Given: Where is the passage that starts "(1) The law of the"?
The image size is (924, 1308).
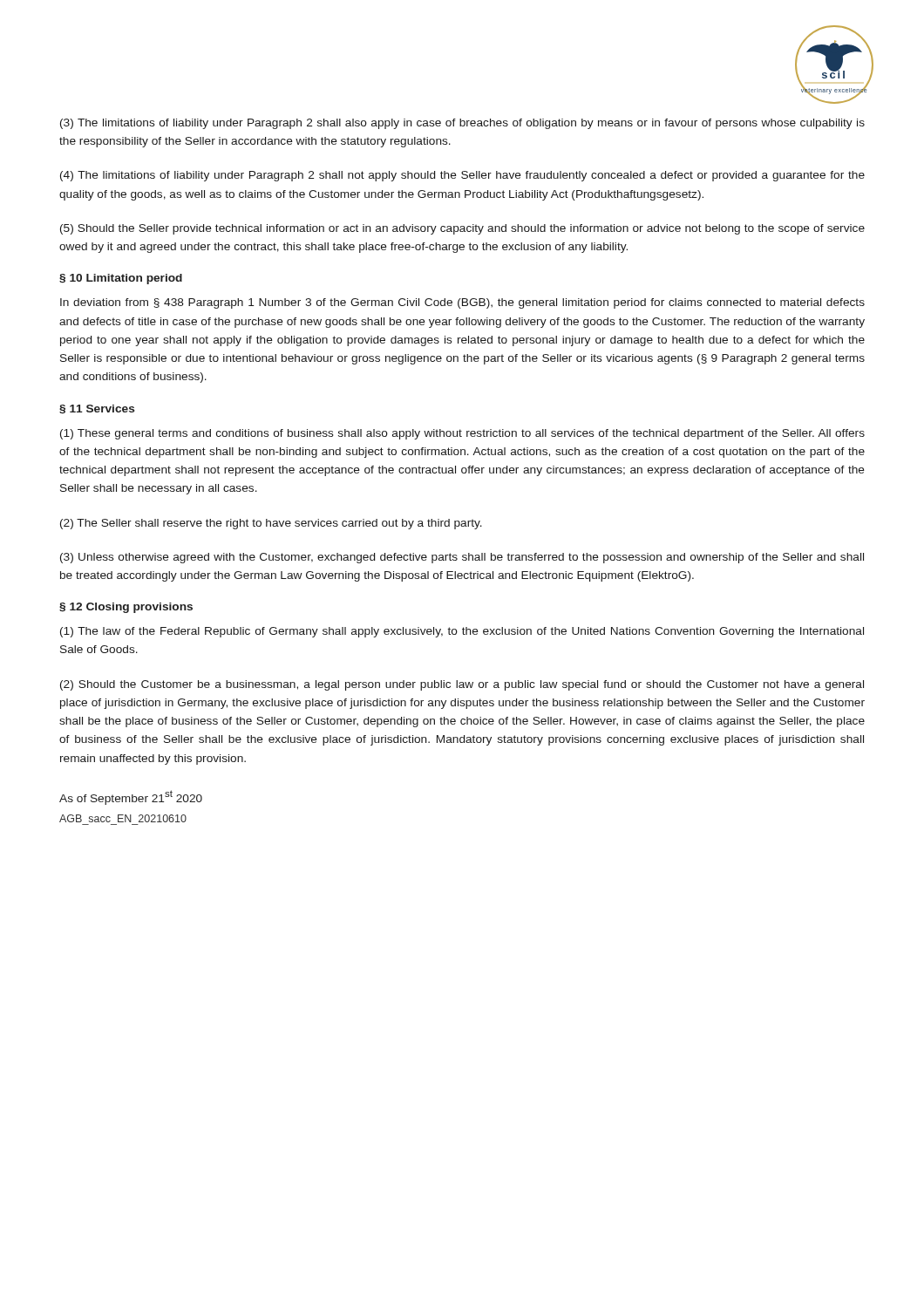Looking at the screenshot, I should (x=462, y=640).
